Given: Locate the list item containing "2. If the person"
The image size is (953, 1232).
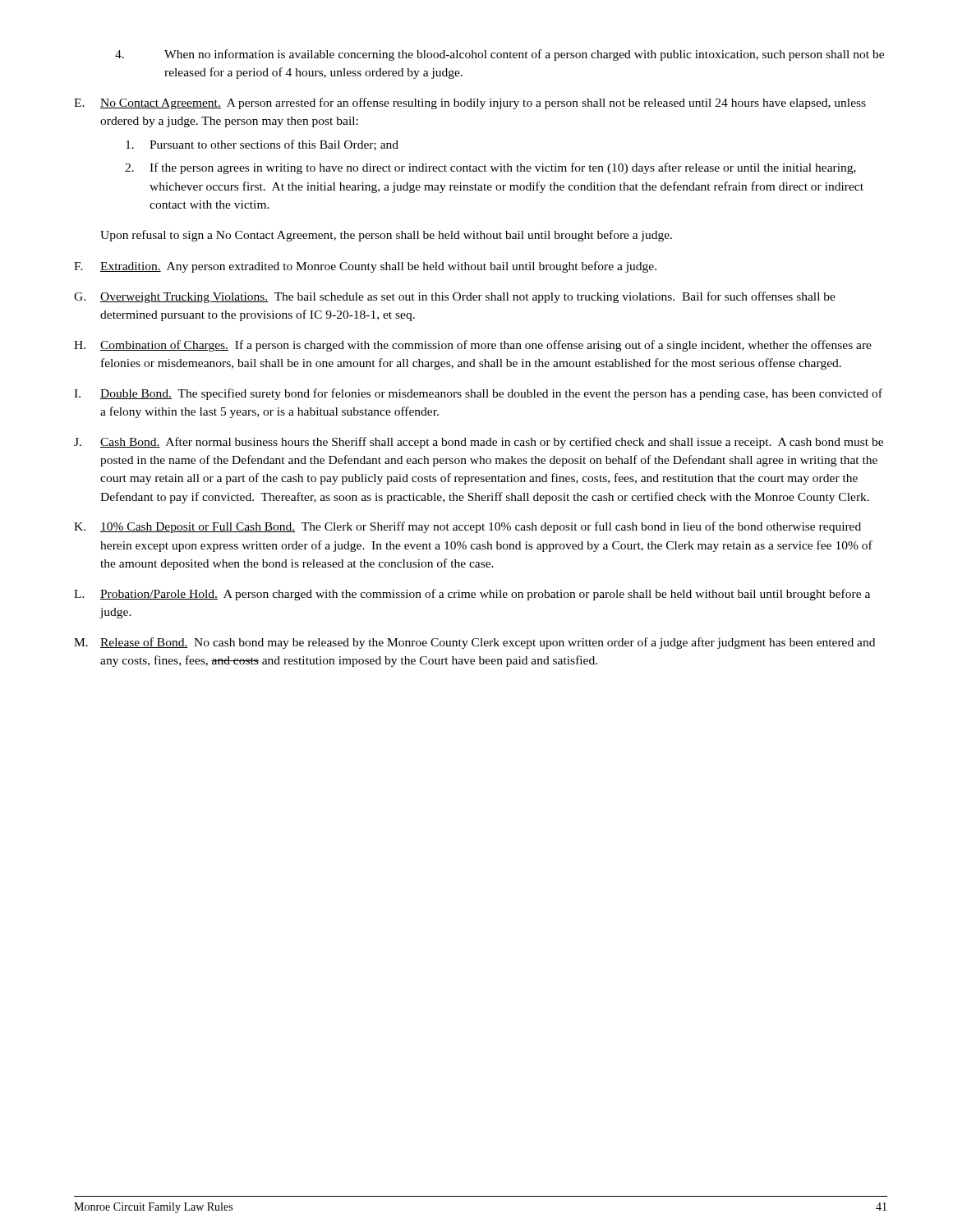Looking at the screenshot, I should [x=506, y=186].
